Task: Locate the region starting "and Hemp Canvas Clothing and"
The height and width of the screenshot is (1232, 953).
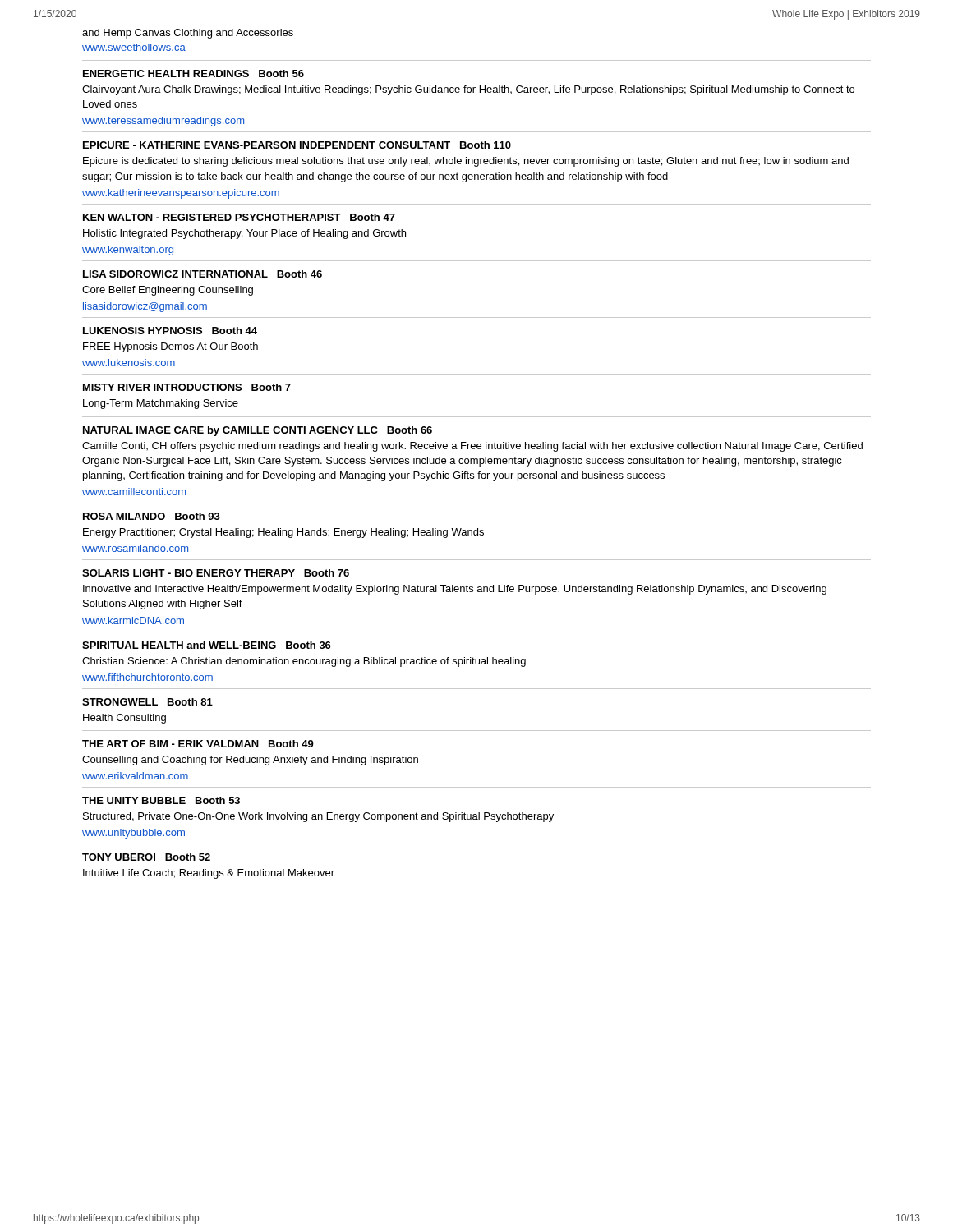Action: click(188, 32)
